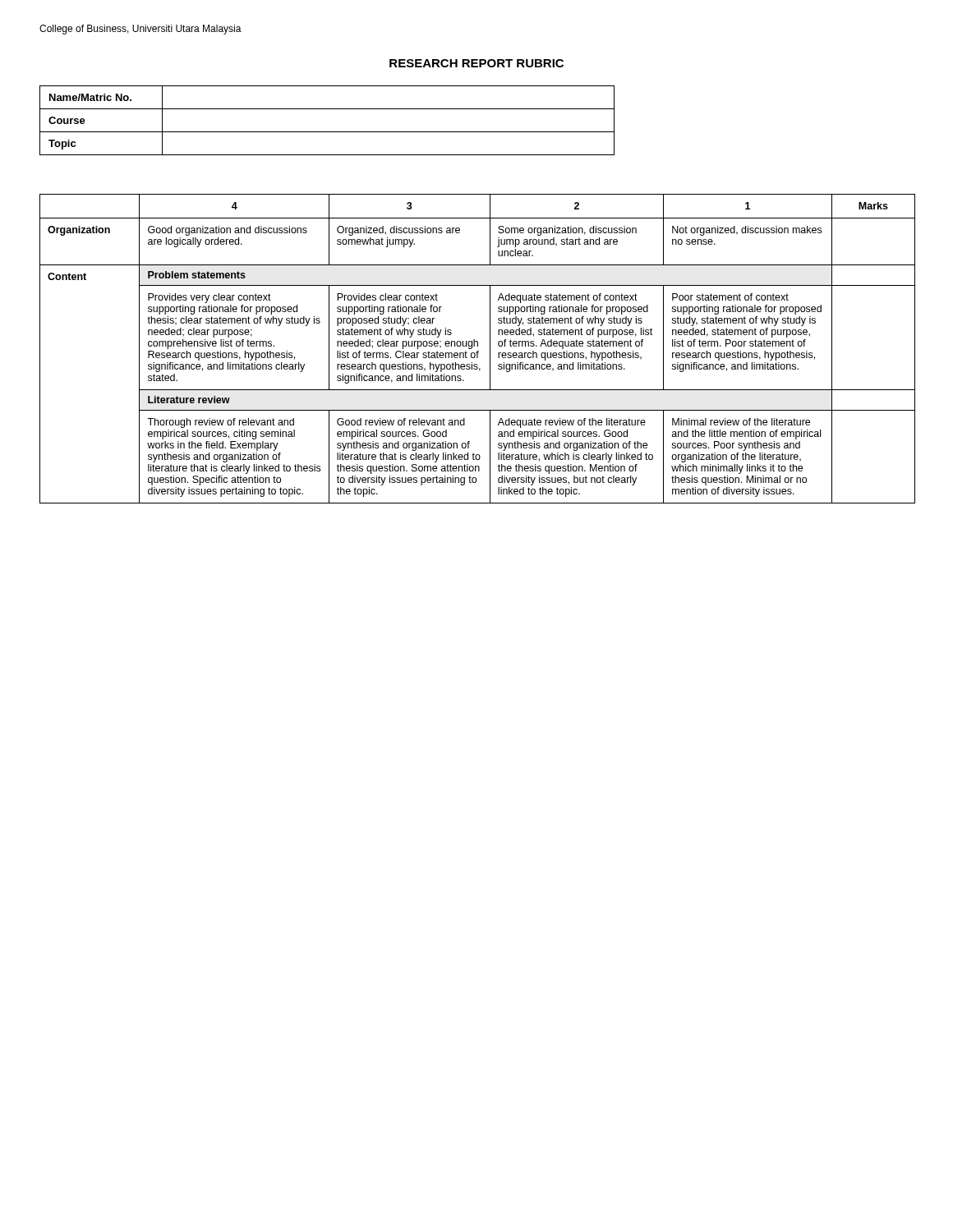Viewport: 953px width, 1232px height.
Task: Select the table that reads "Name/Matric No."
Action: tap(327, 120)
